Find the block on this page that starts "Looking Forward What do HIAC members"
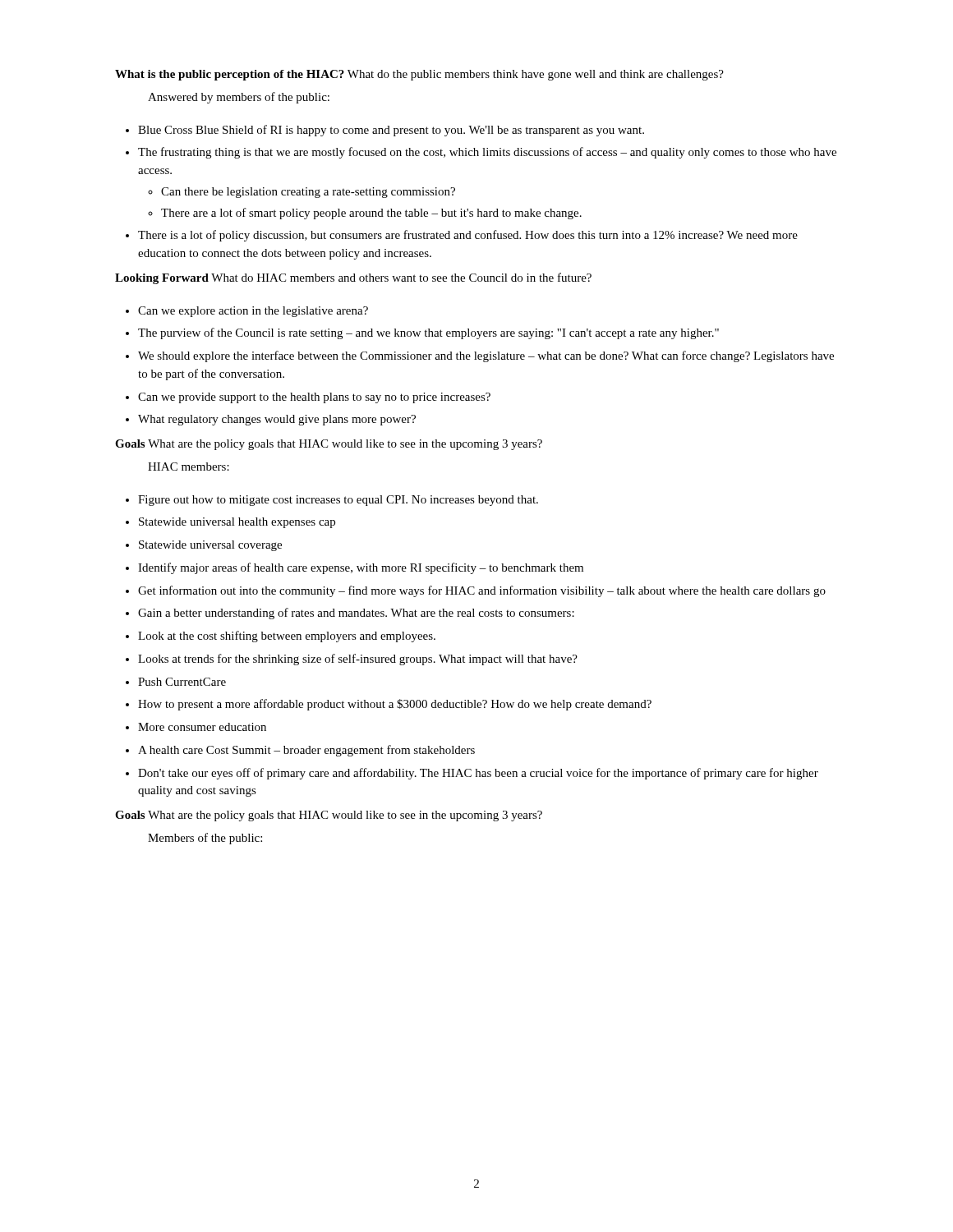Image resolution: width=953 pixels, height=1232 pixels. (x=476, y=278)
